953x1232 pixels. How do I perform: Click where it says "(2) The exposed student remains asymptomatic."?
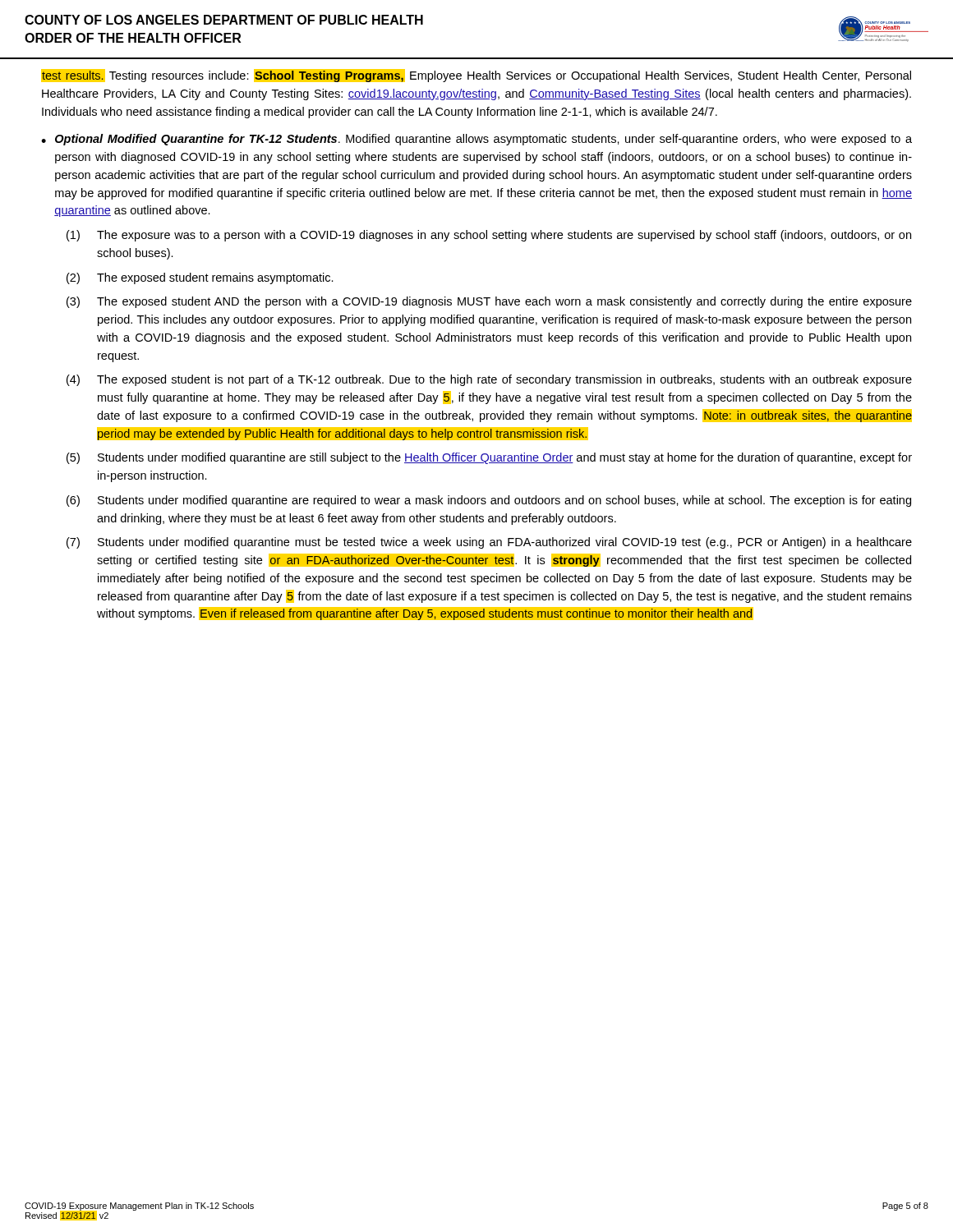(200, 278)
